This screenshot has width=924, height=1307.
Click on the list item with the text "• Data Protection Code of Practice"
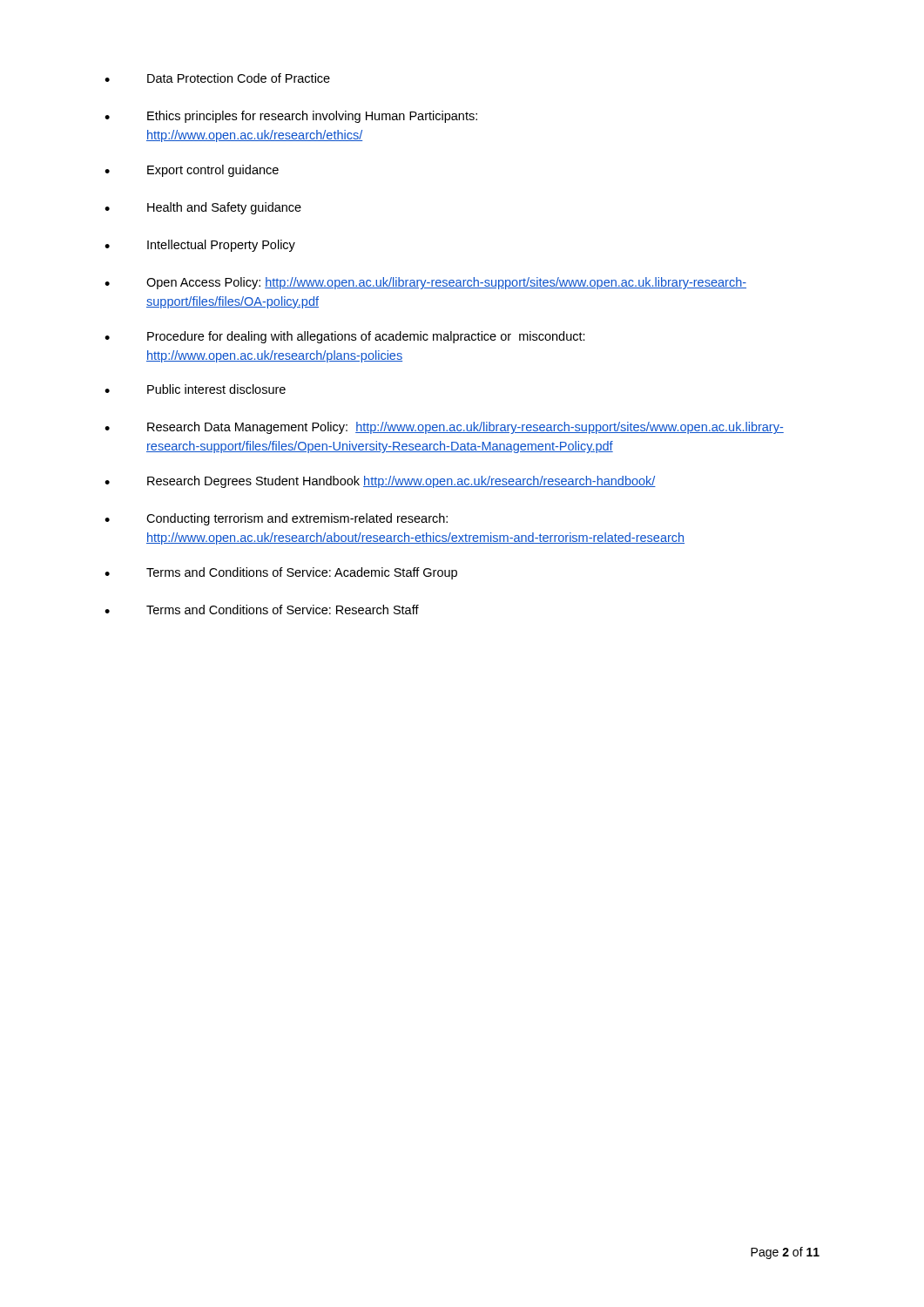coord(217,78)
